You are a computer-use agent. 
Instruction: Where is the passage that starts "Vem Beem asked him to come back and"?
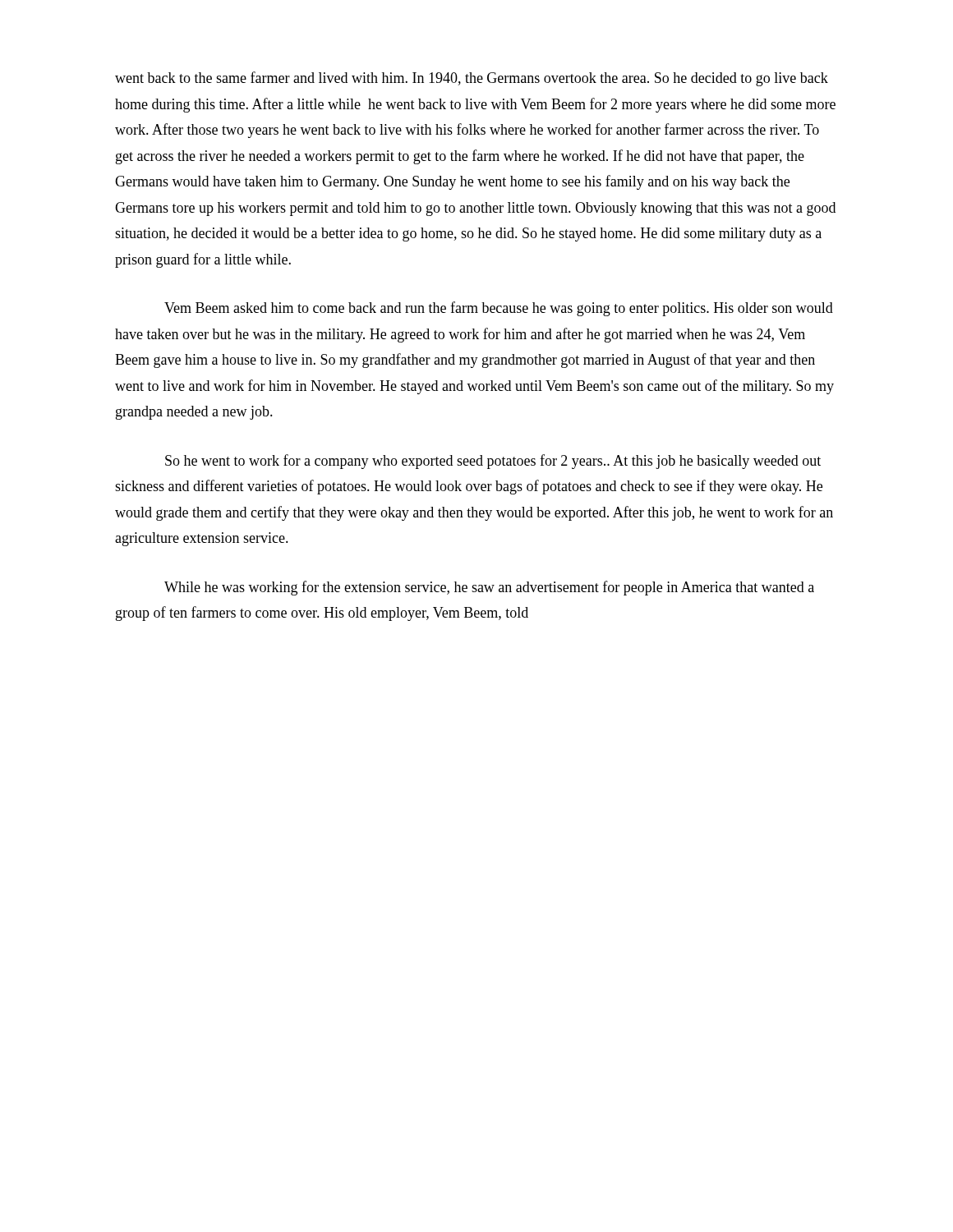[476, 360]
